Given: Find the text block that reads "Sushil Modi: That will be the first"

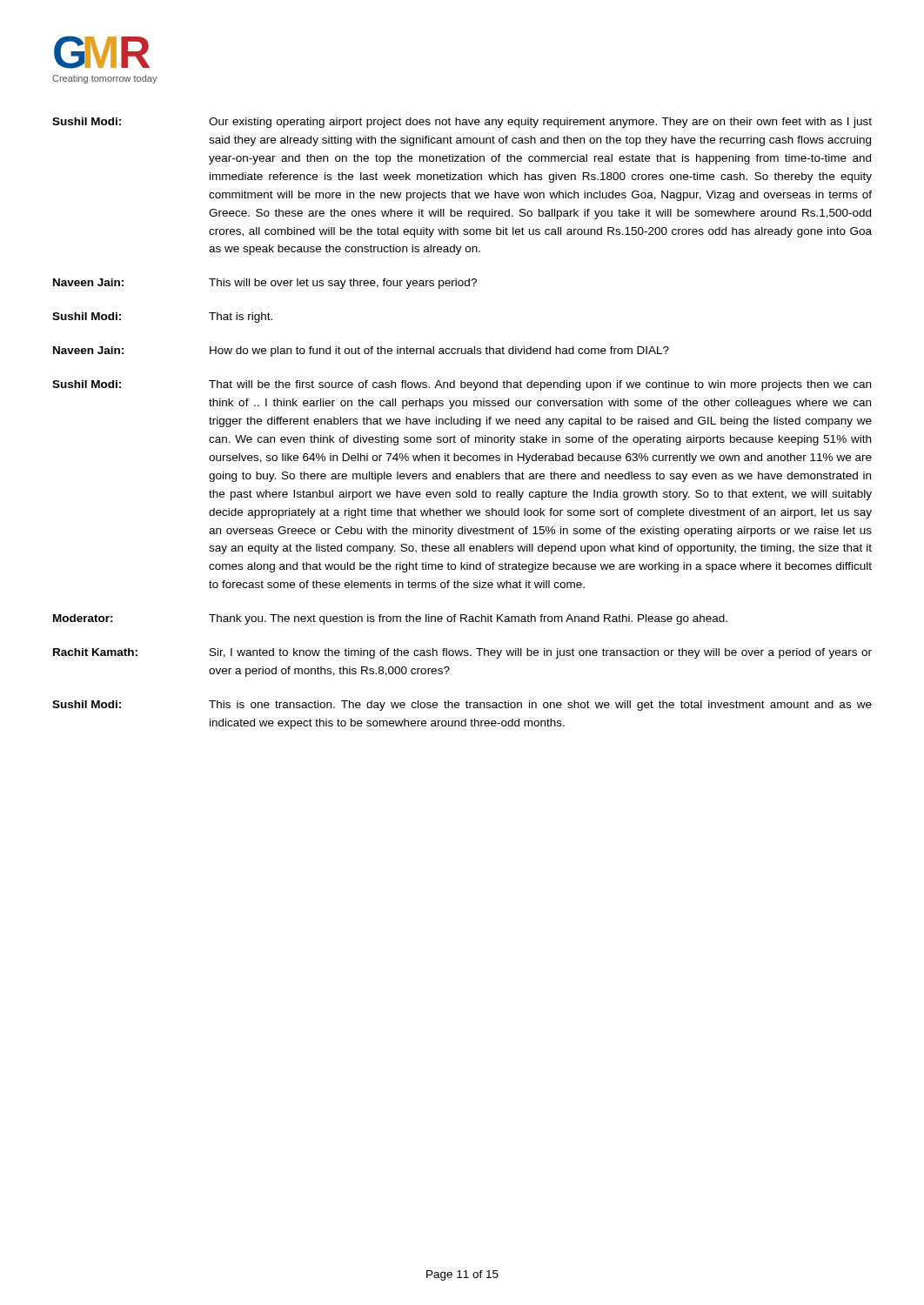Looking at the screenshot, I should tap(462, 485).
